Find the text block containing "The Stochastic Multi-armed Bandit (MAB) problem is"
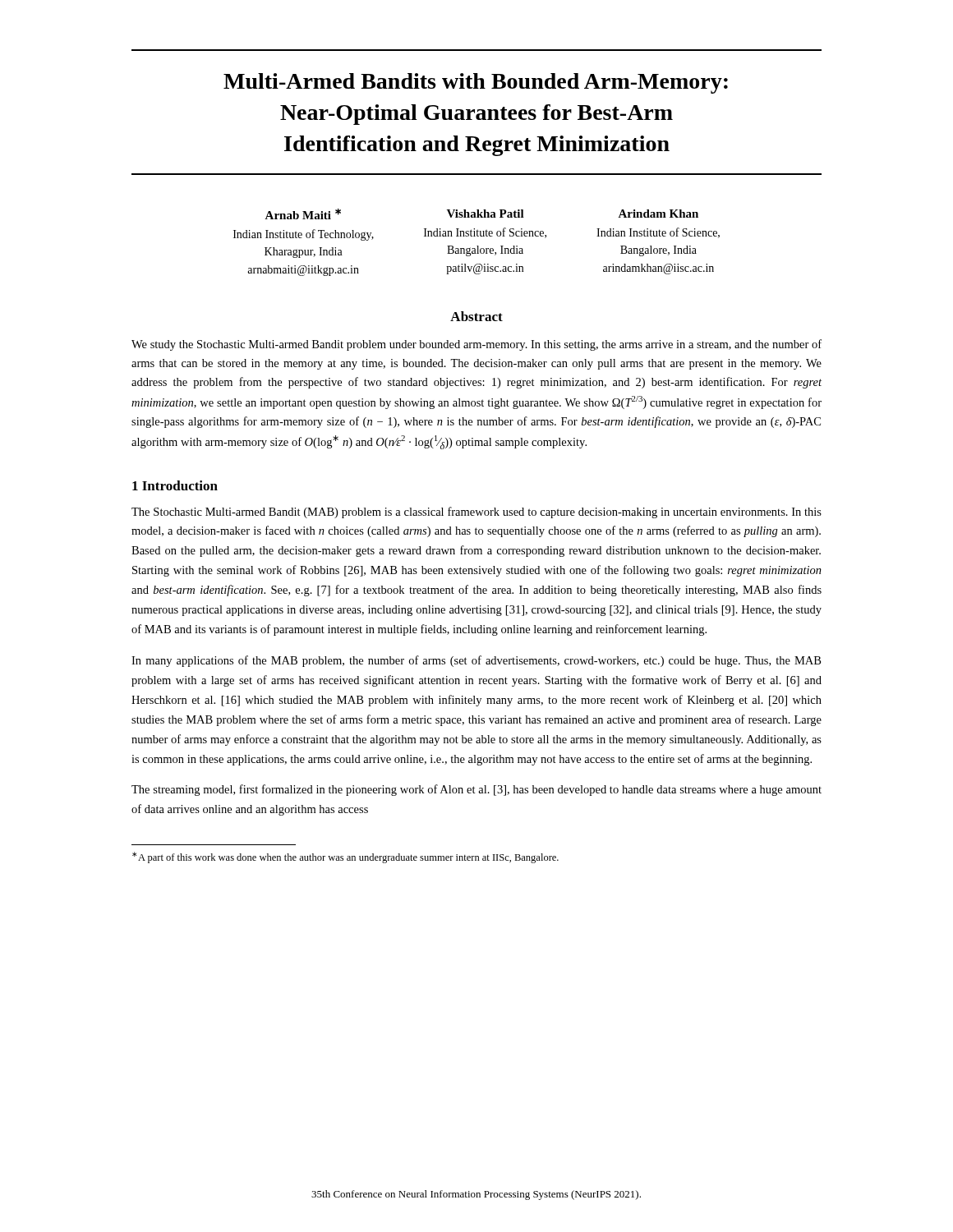Screen dimensions: 1232x953 476,570
